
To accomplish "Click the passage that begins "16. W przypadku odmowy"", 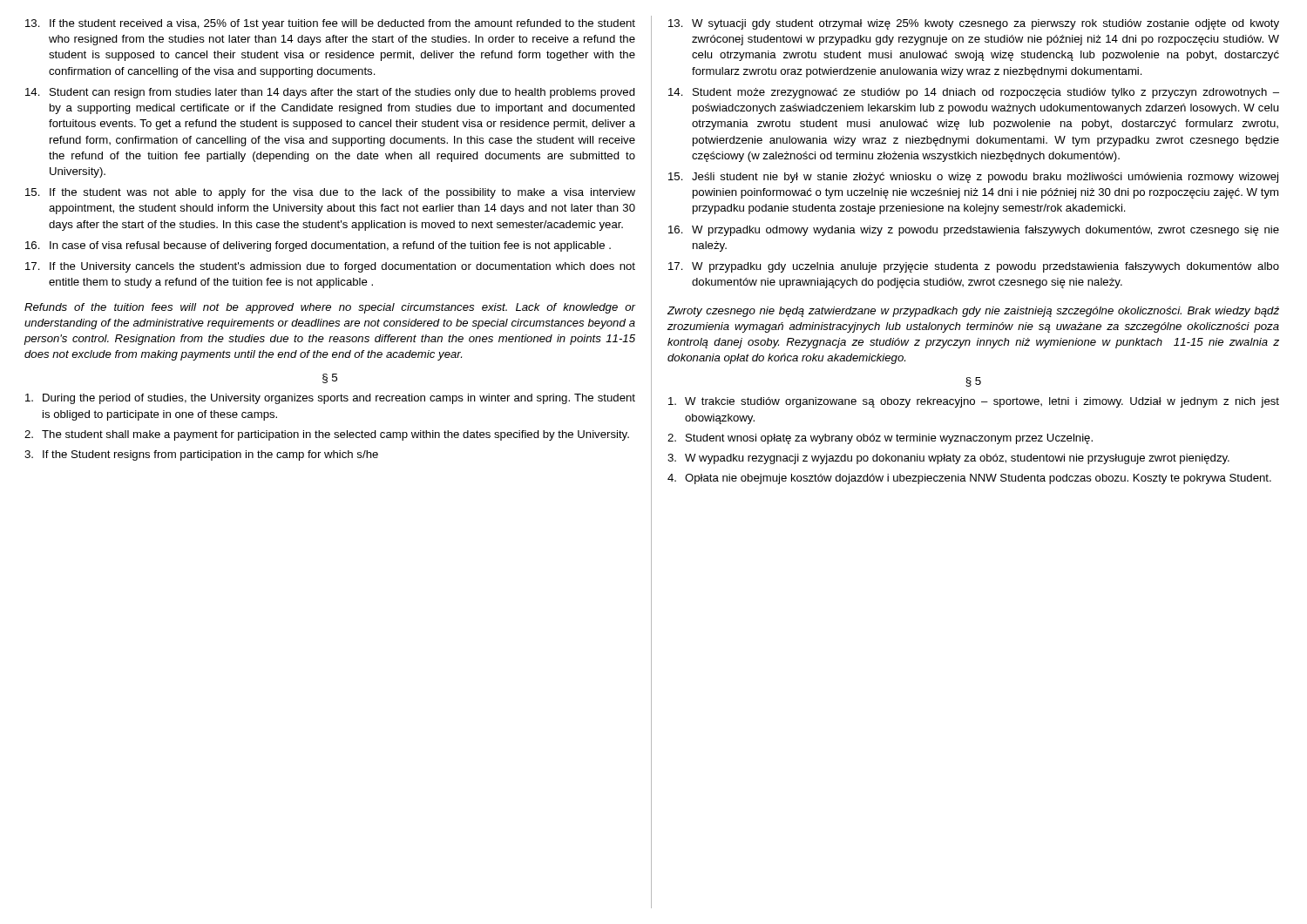I will (x=973, y=237).
